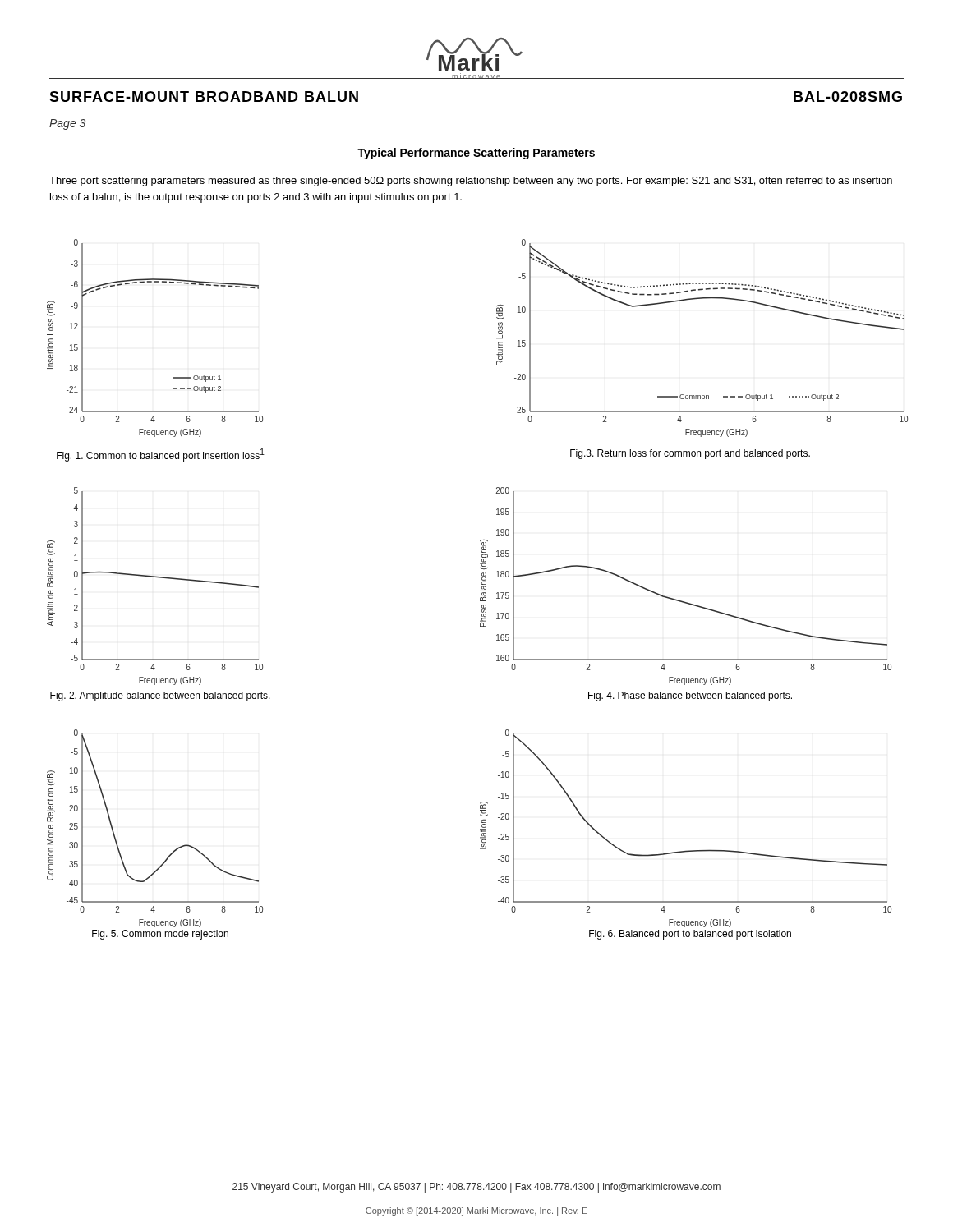Find the logo
The image size is (953, 1232).
(476, 48)
